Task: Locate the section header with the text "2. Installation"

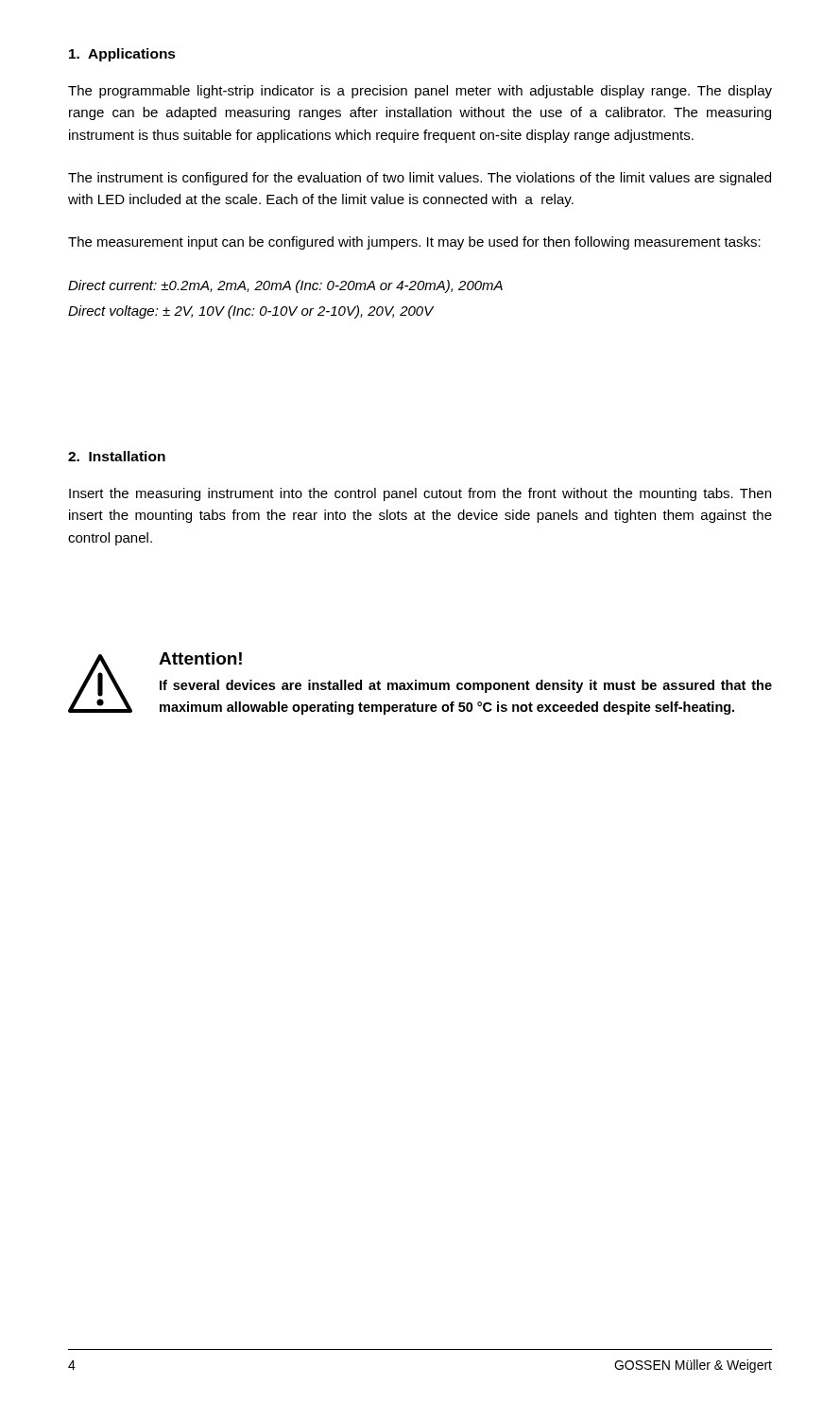Action: coord(117,456)
